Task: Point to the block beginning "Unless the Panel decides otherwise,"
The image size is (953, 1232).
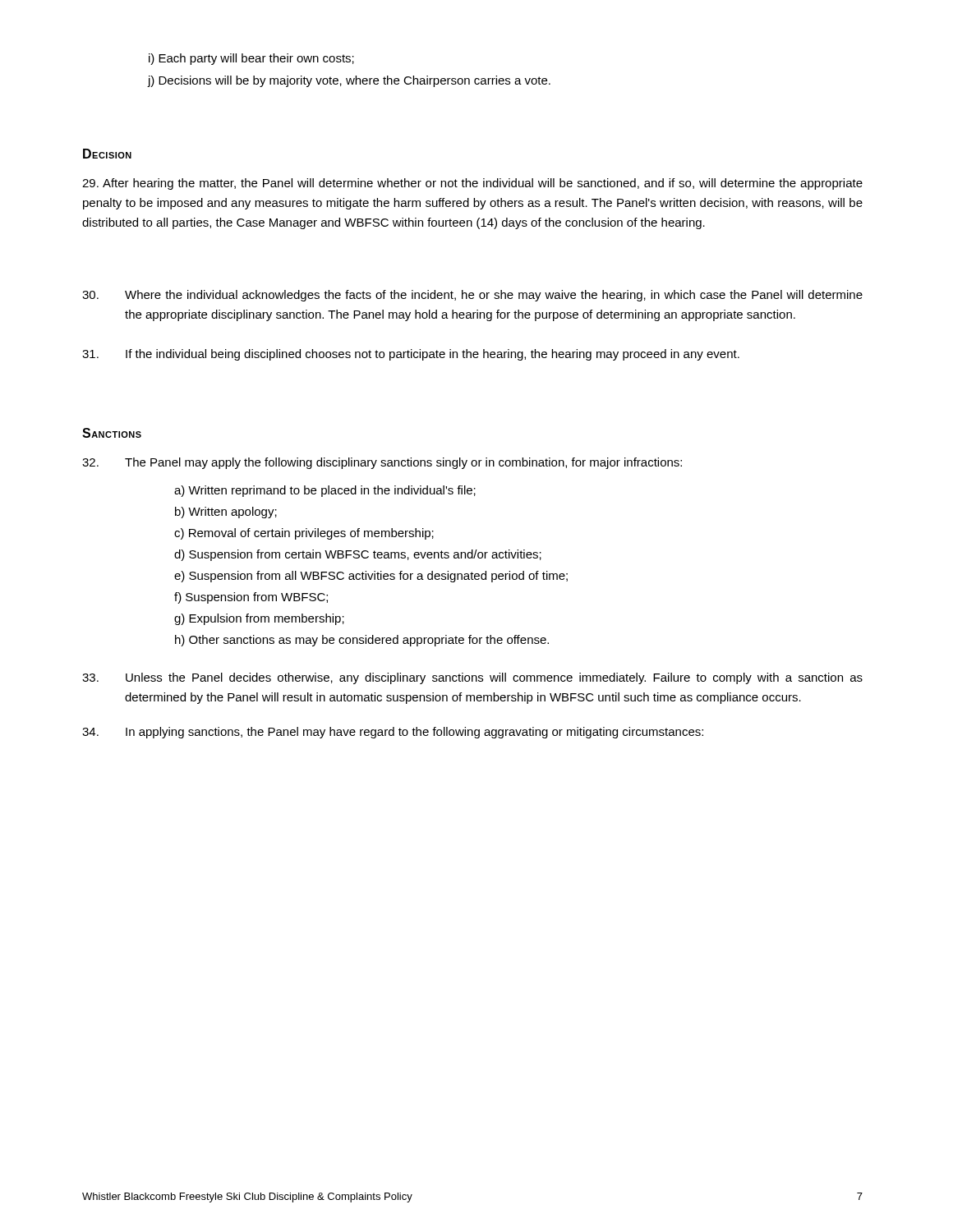Action: click(x=472, y=687)
